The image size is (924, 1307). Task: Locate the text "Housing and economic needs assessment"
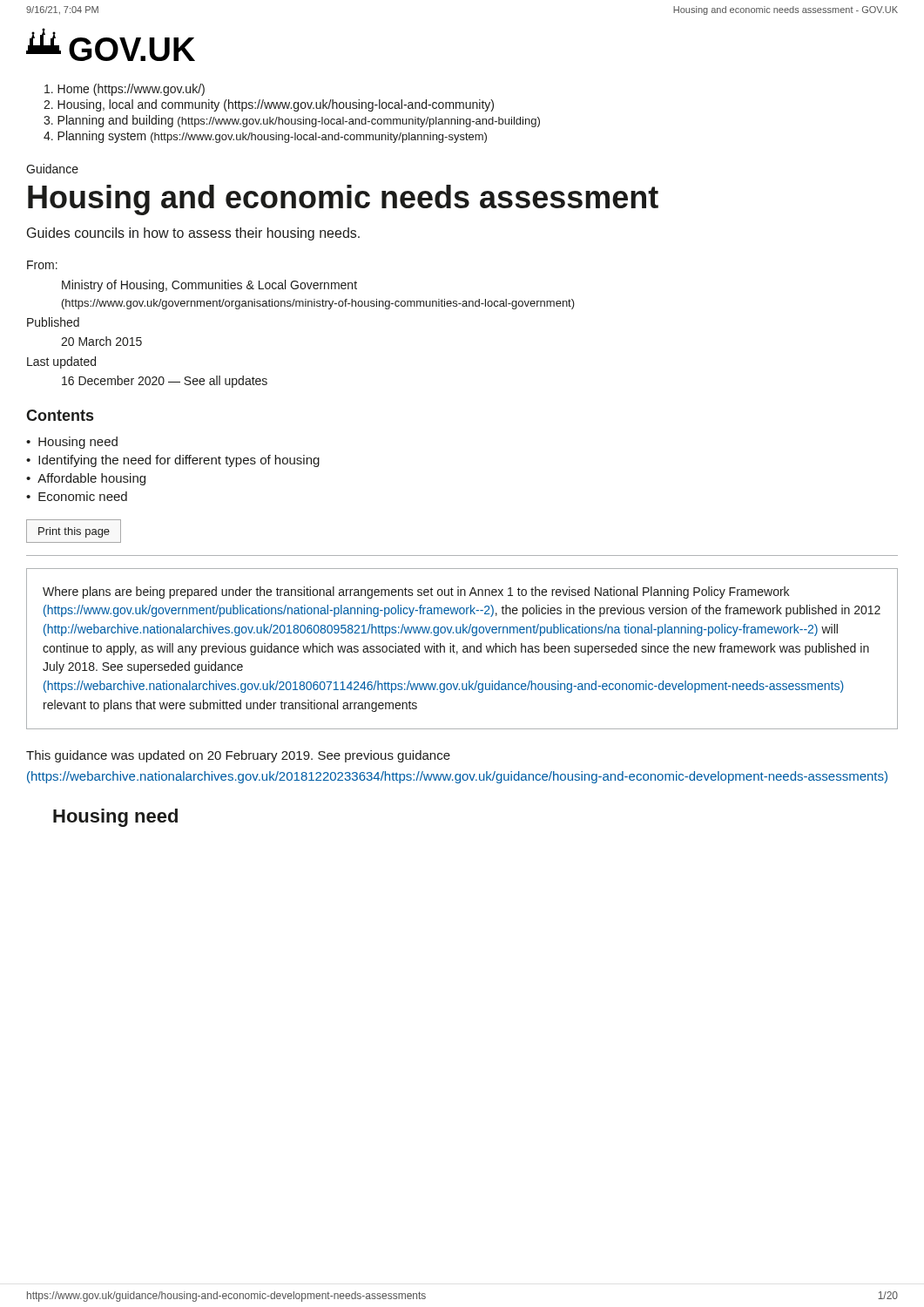click(342, 197)
